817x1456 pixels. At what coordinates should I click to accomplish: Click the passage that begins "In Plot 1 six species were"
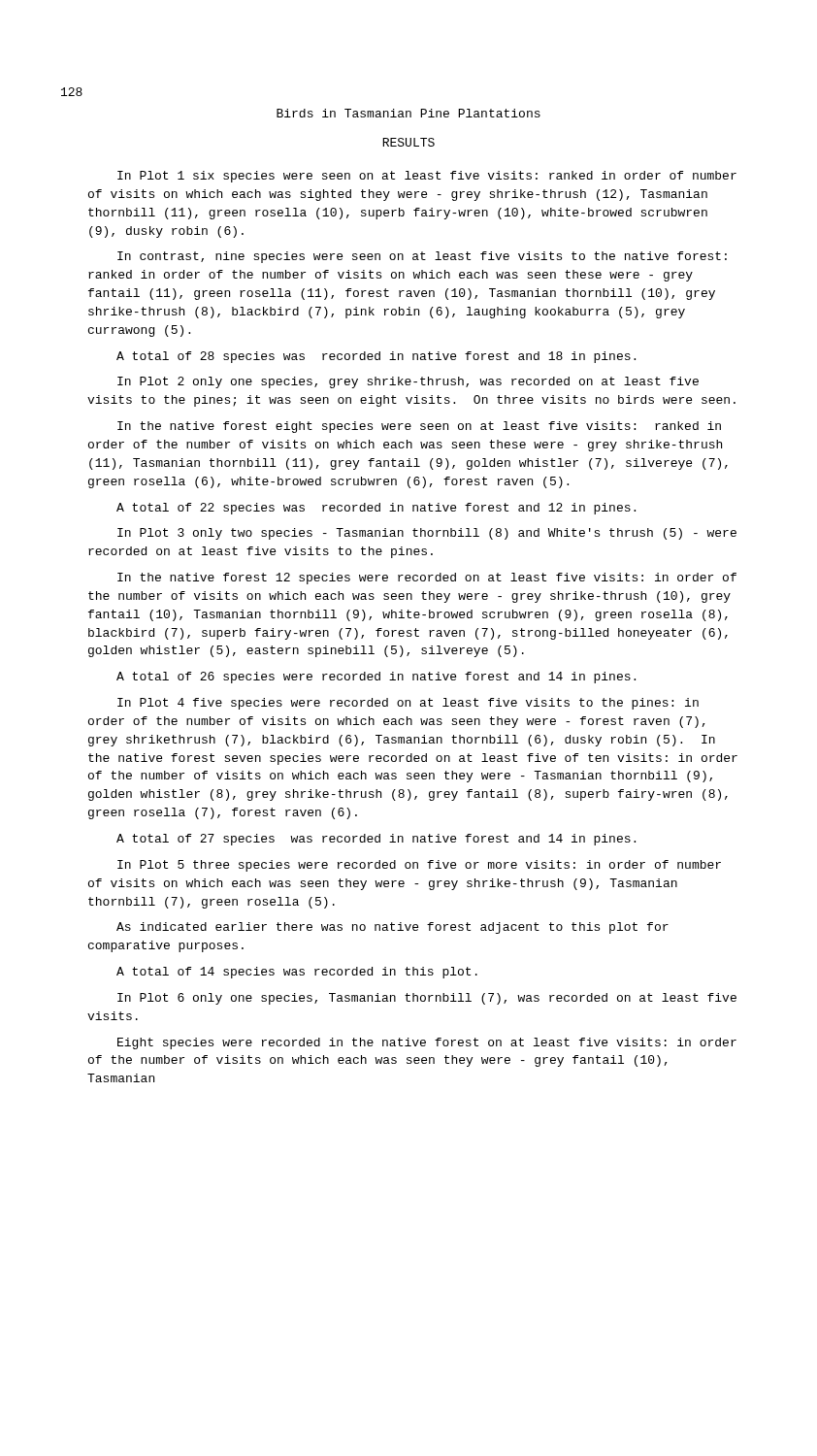412,204
